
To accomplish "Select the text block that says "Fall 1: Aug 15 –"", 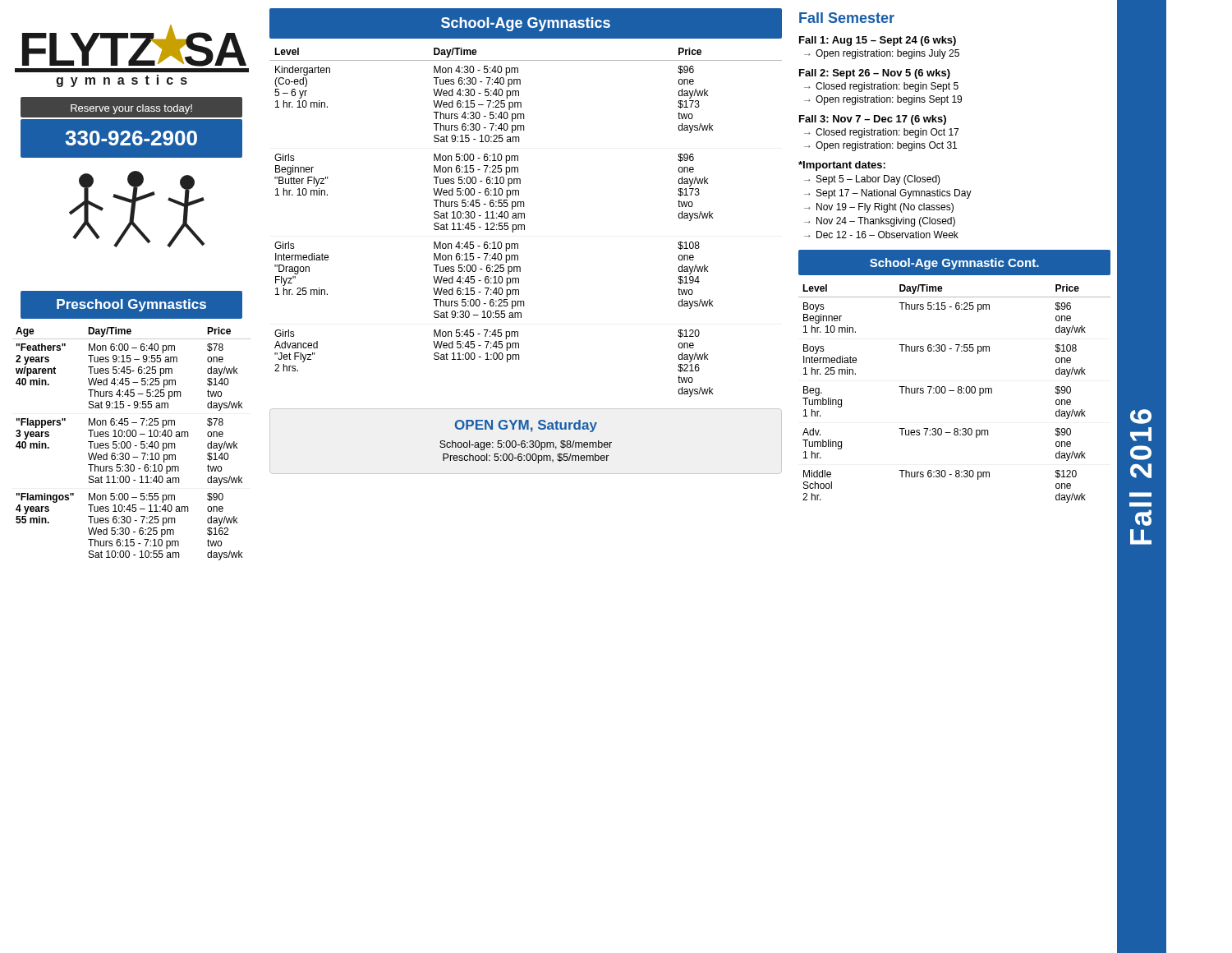I will pos(954,47).
